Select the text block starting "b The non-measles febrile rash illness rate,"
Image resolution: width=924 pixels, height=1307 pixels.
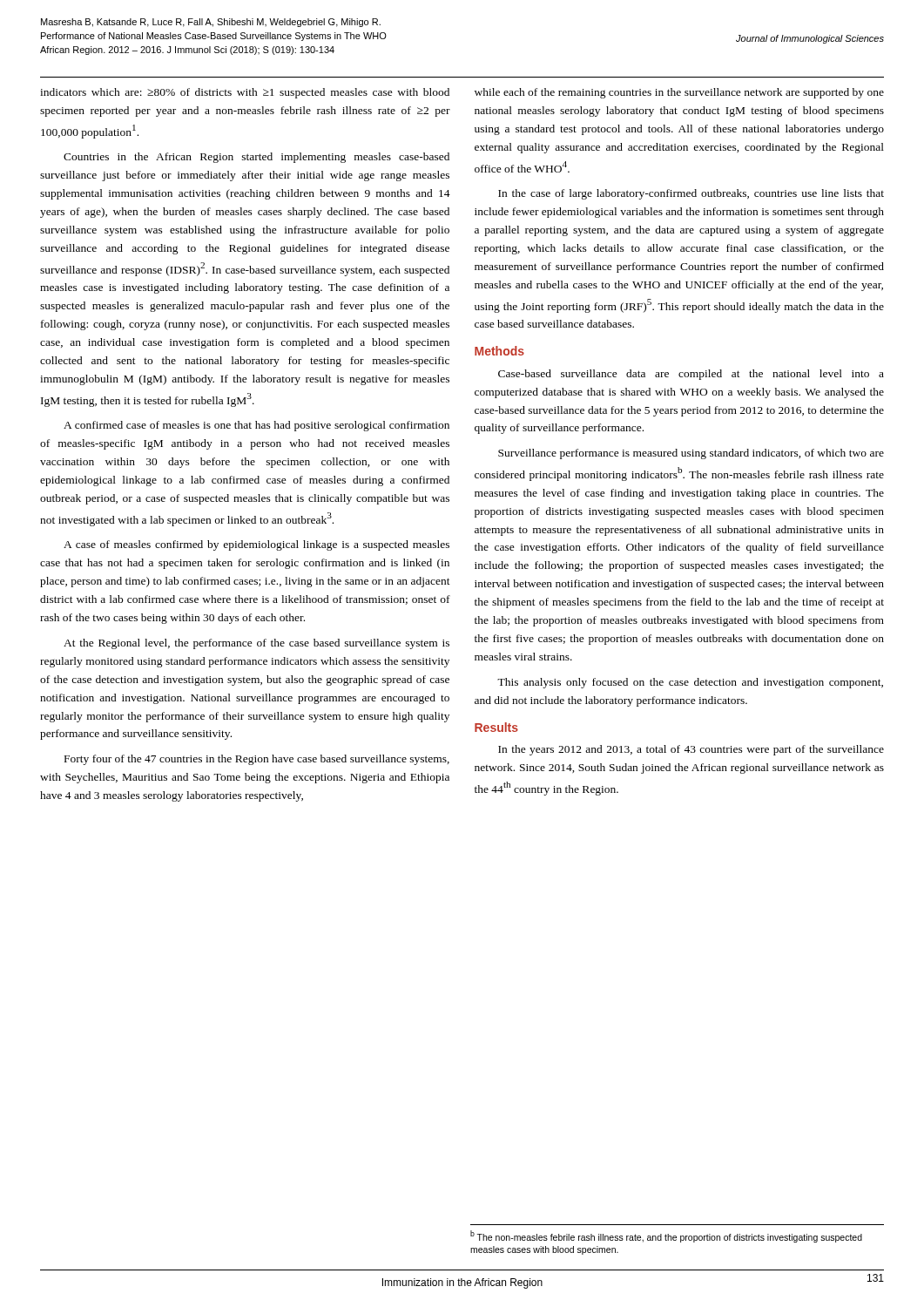666,1242
